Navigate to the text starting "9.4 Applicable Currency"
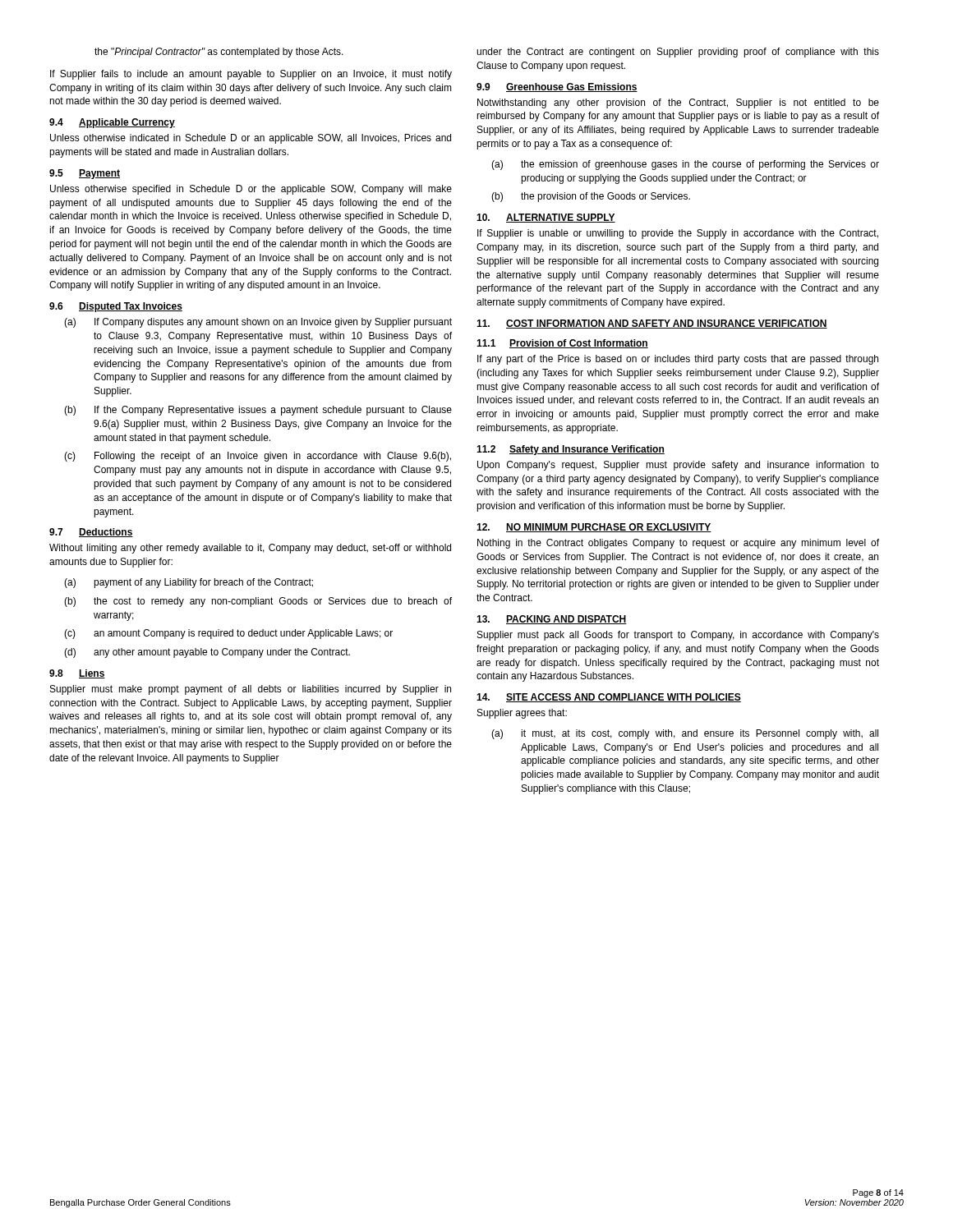Image resolution: width=953 pixels, height=1232 pixels. pos(112,123)
